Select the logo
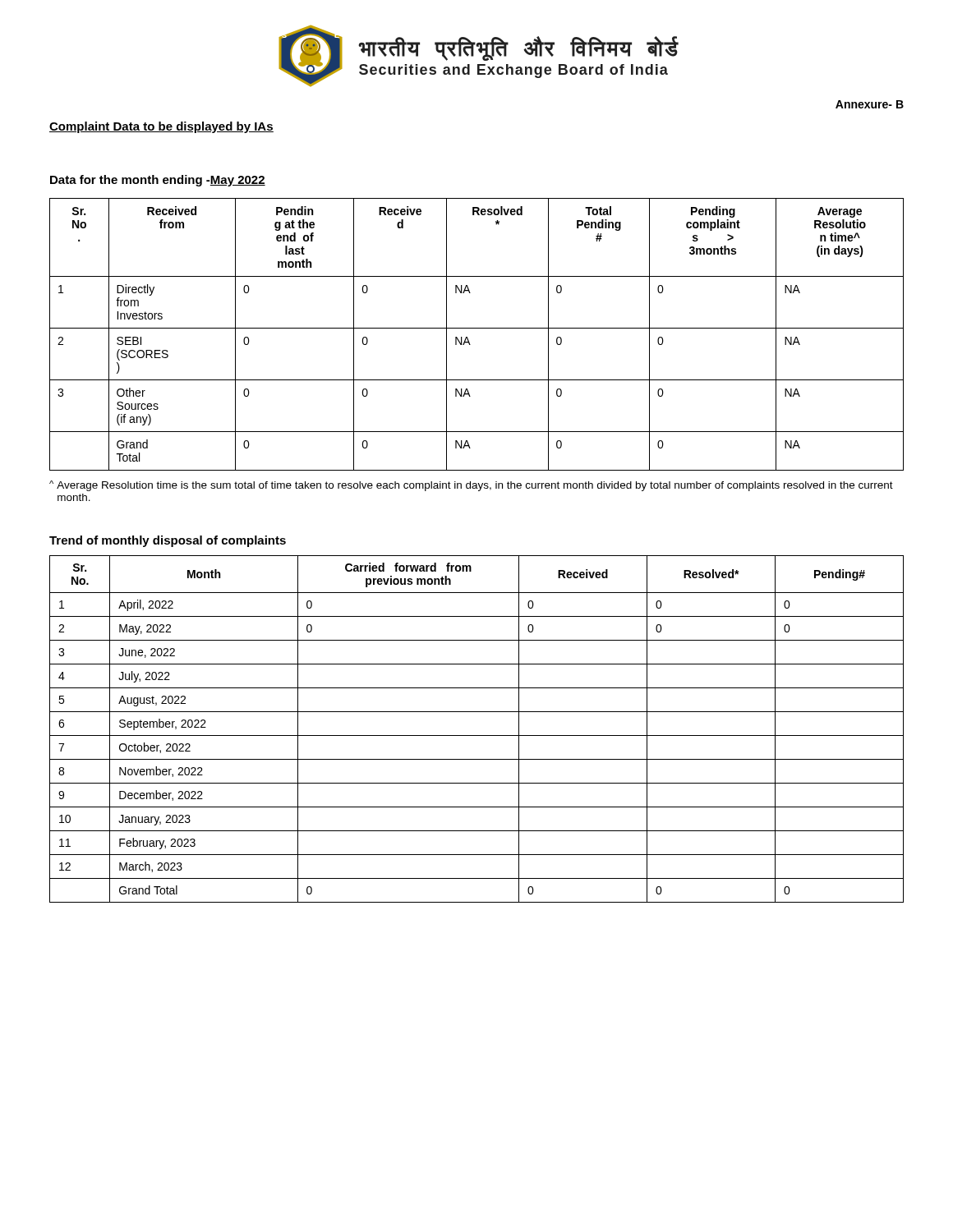 pyautogui.click(x=316, y=57)
